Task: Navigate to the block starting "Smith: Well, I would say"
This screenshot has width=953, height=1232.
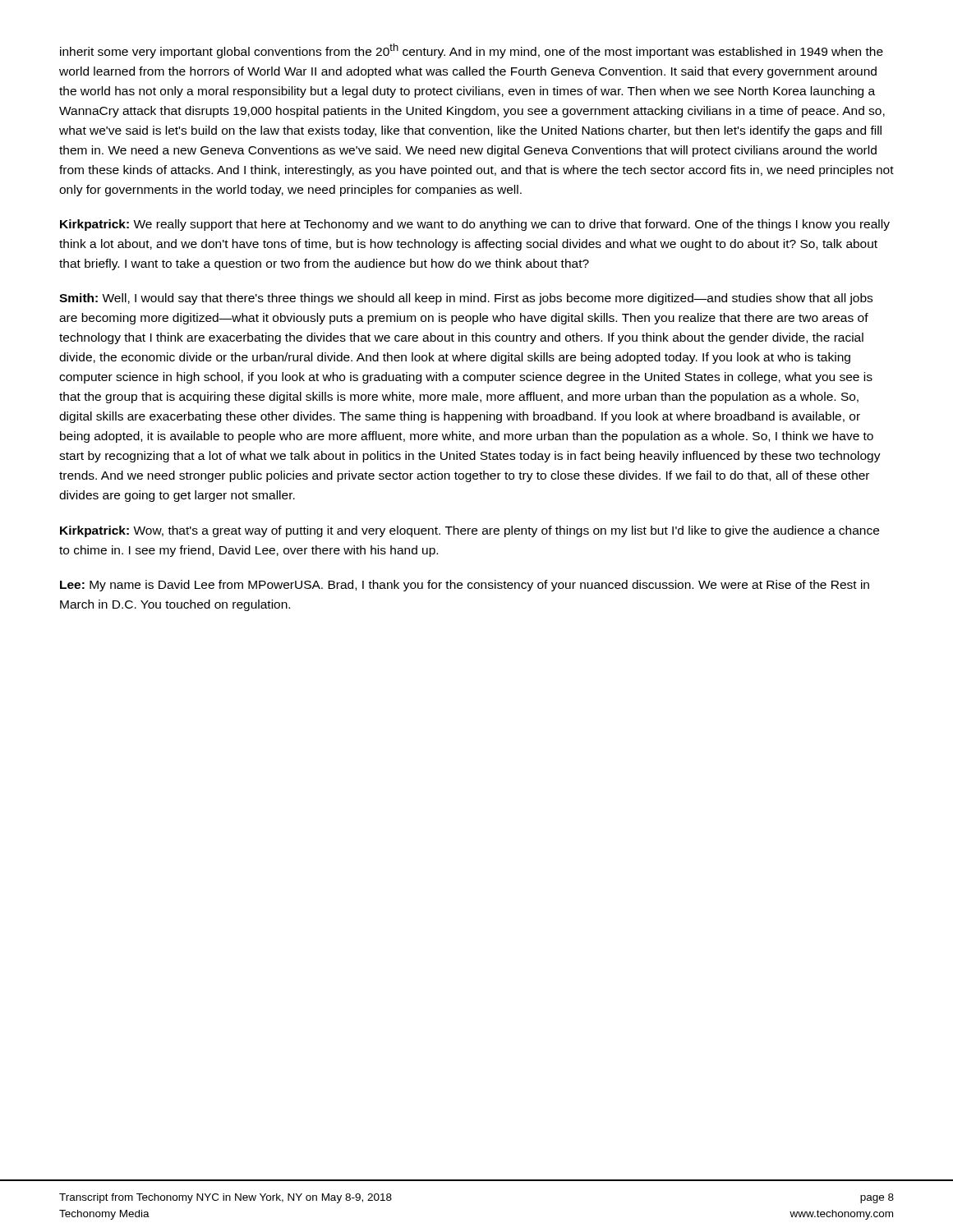Action: tap(470, 397)
